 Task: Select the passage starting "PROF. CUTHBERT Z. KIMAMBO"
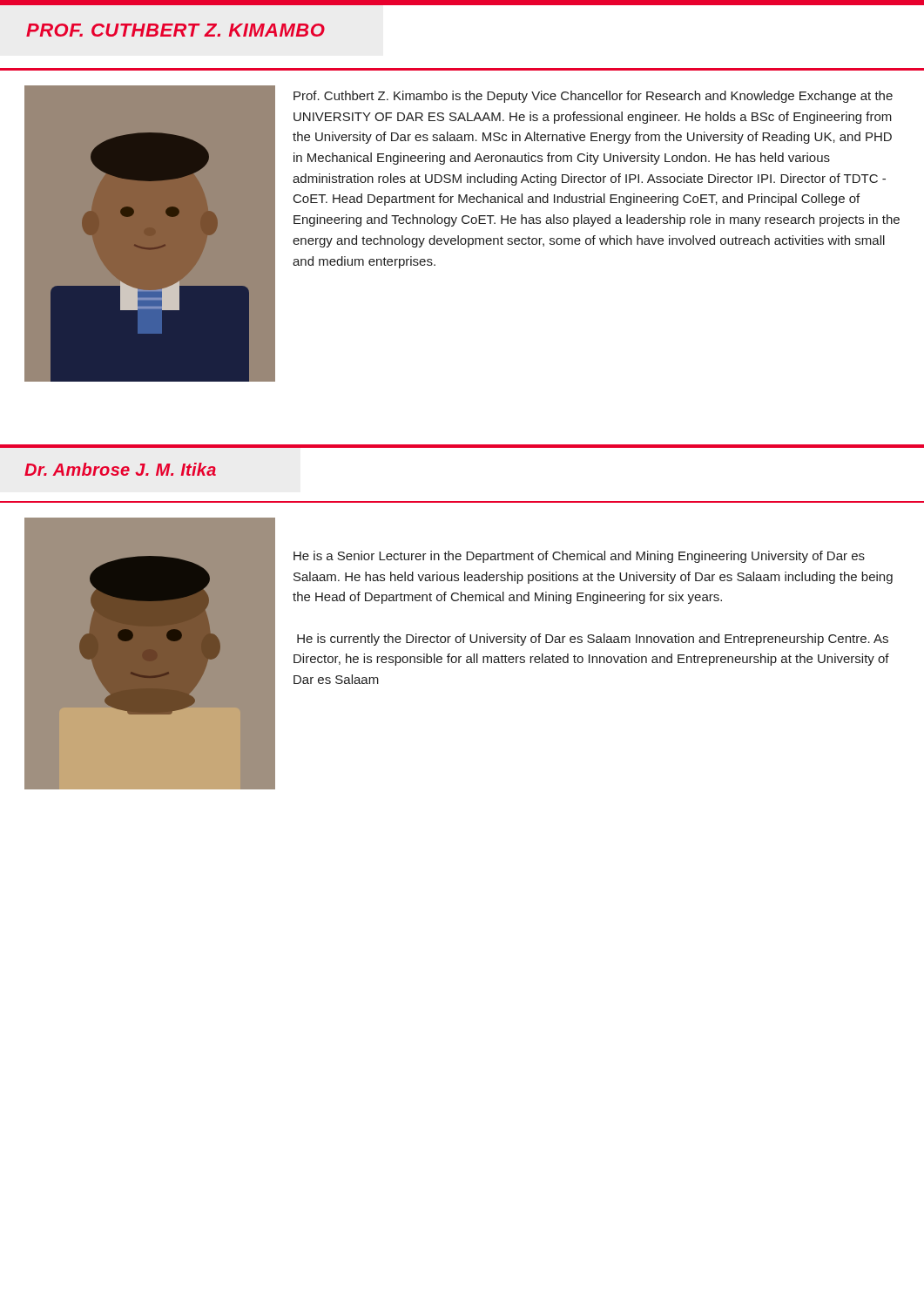pos(176,30)
